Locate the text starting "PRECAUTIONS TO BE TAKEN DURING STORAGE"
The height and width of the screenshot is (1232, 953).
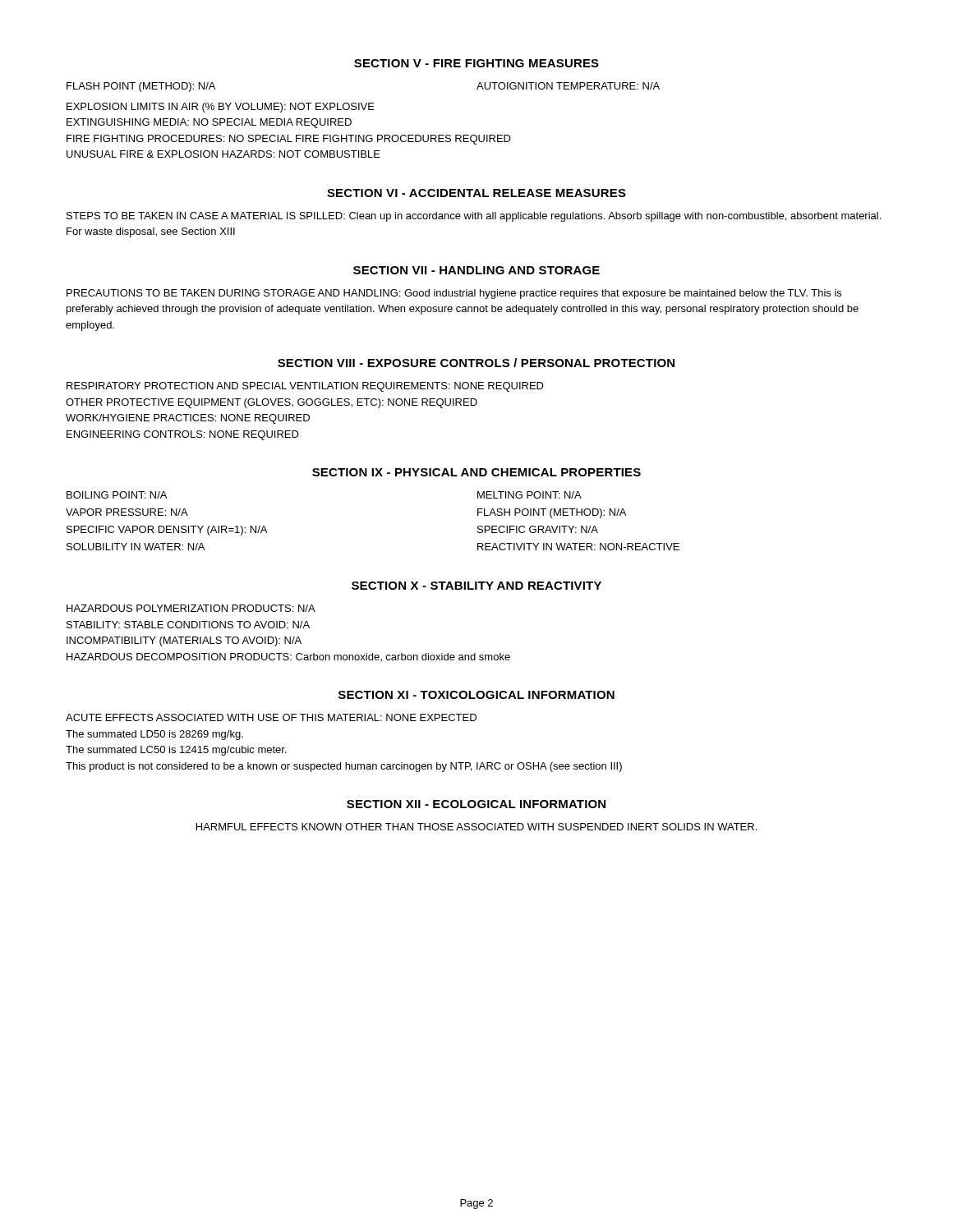coord(462,309)
